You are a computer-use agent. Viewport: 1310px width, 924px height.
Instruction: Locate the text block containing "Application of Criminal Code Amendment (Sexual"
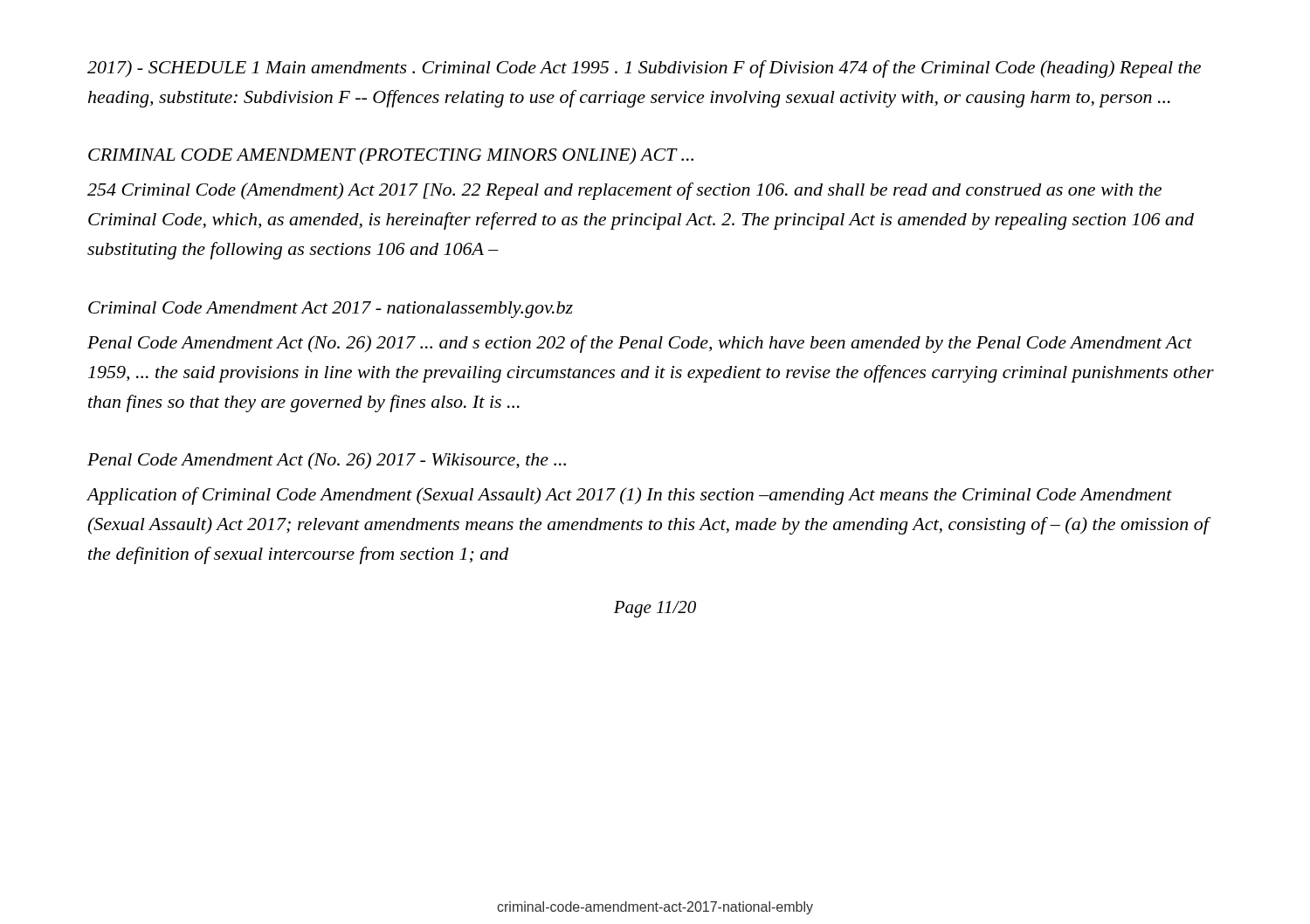click(648, 524)
